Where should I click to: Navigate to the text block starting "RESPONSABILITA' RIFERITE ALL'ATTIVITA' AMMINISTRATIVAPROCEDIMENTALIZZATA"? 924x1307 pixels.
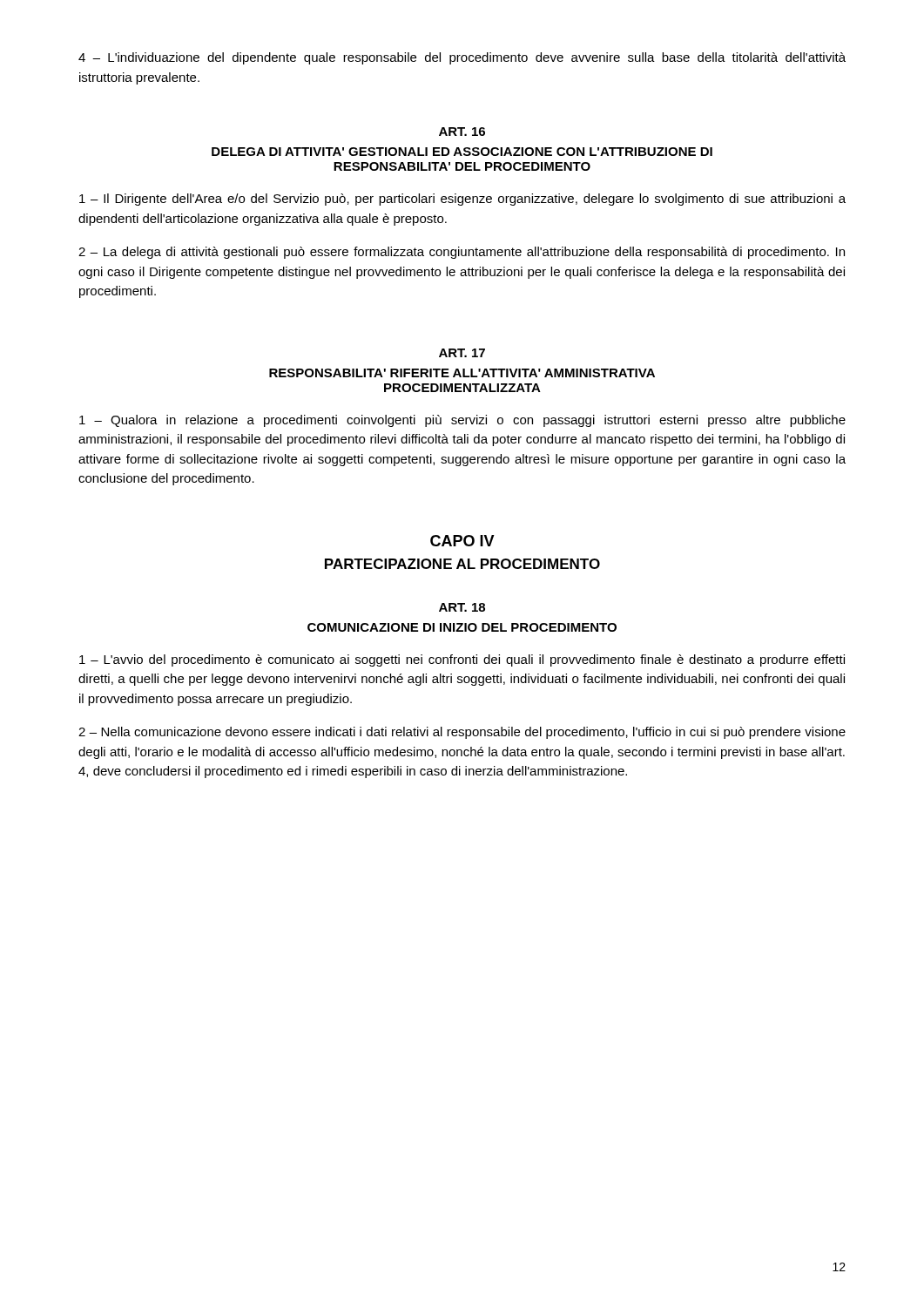pyautogui.click(x=462, y=379)
